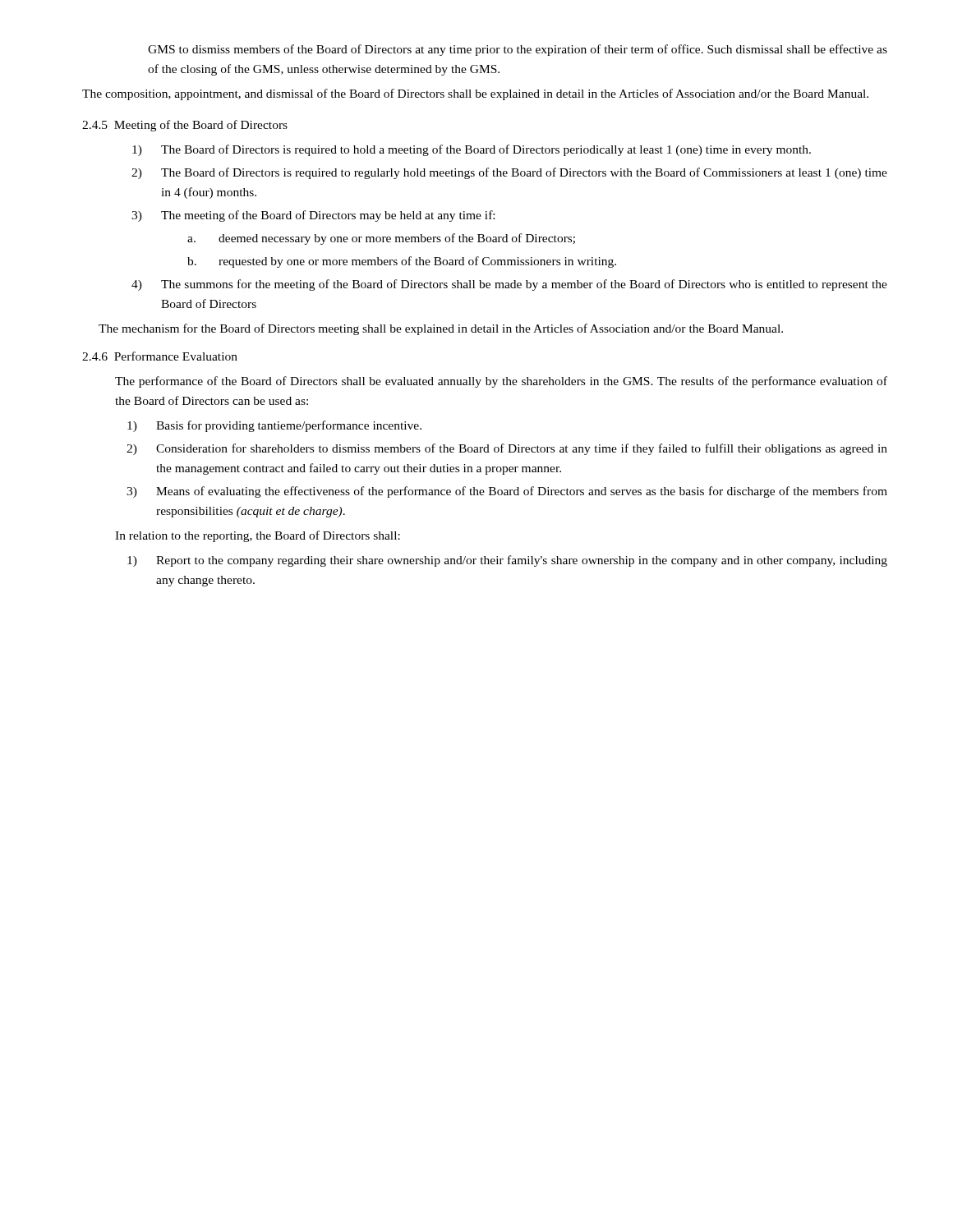Point to the element starting "2) The Board of Directors is required"
Screen dimensions: 1232x953
pyautogui.click(x=509, y=182)
